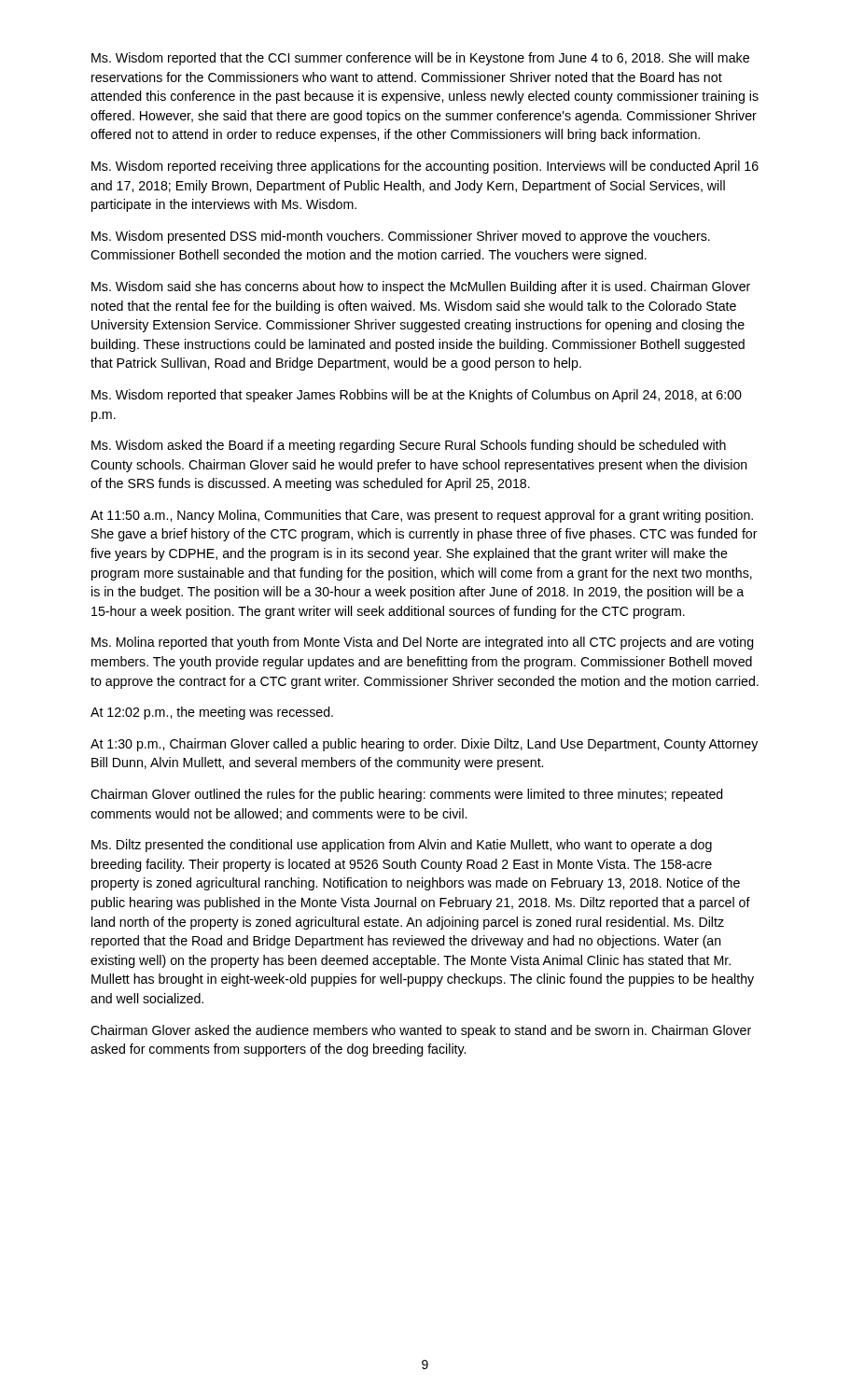Find the region starting "At 12:02 p.m.,"
This screenshot has height=1400, width=850.
212,712
